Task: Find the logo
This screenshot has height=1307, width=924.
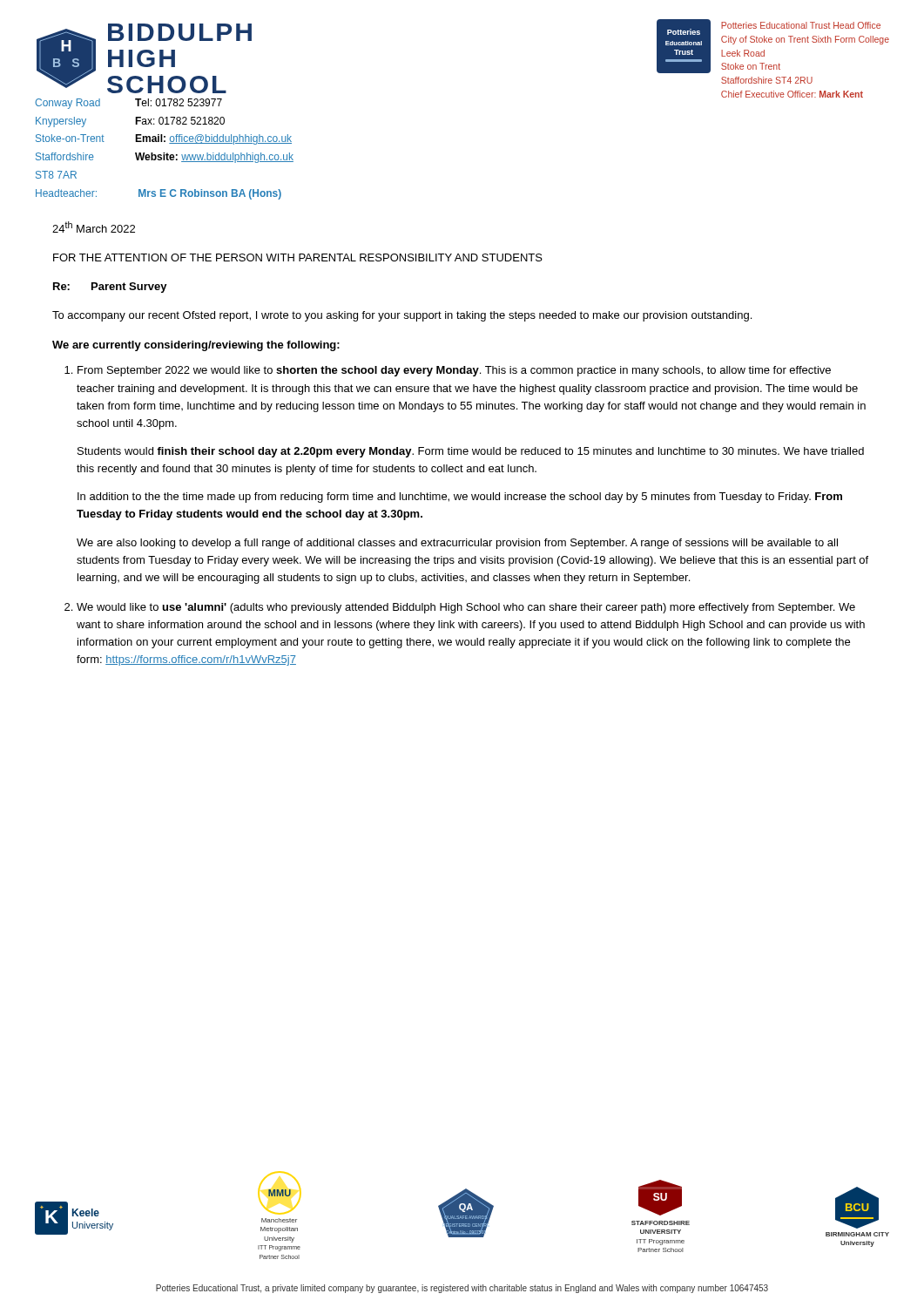Action: pyautogui.click(x=462, y=1216)
